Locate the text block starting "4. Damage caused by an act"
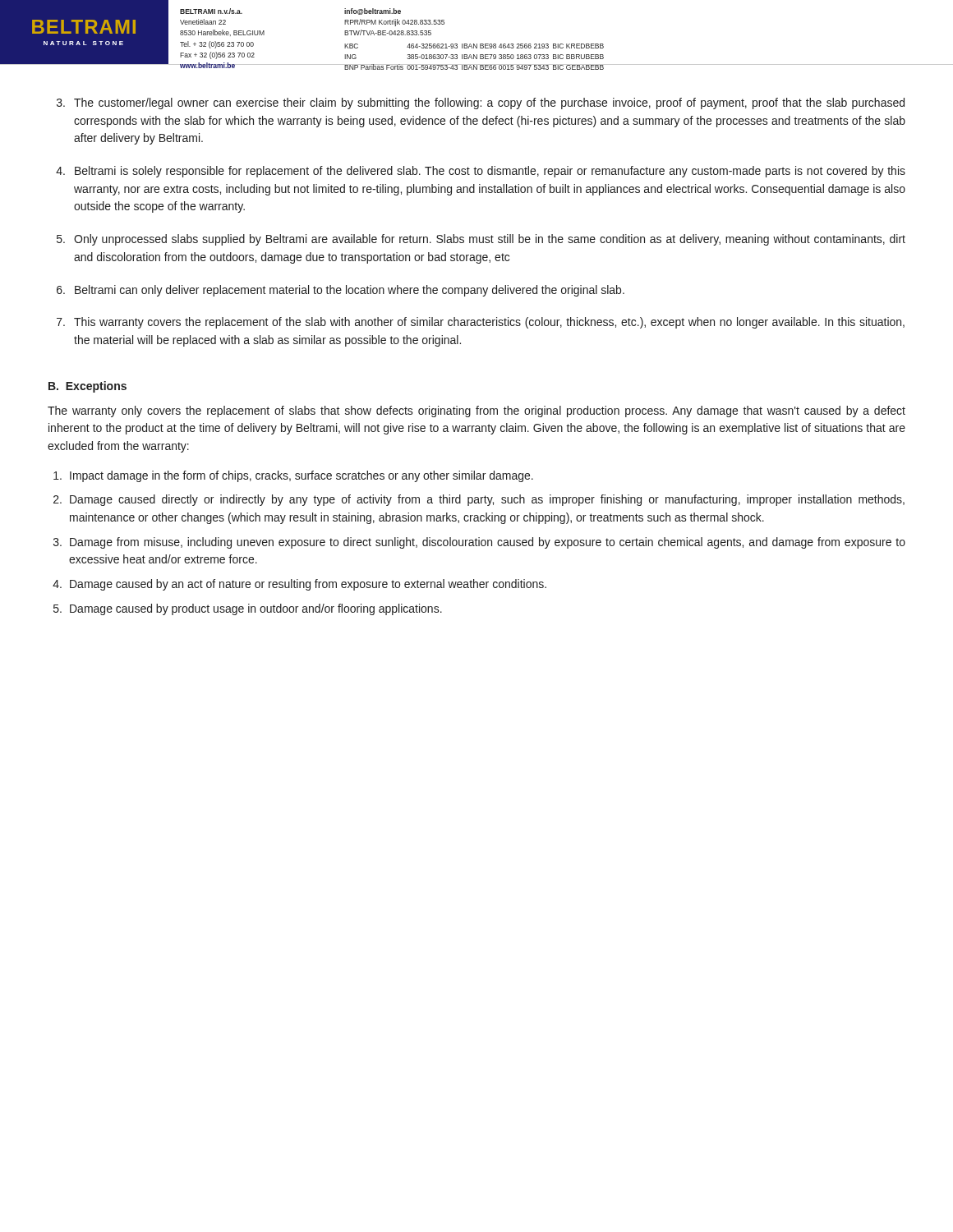Screen dimensions: 1232x953 point(476,585)
